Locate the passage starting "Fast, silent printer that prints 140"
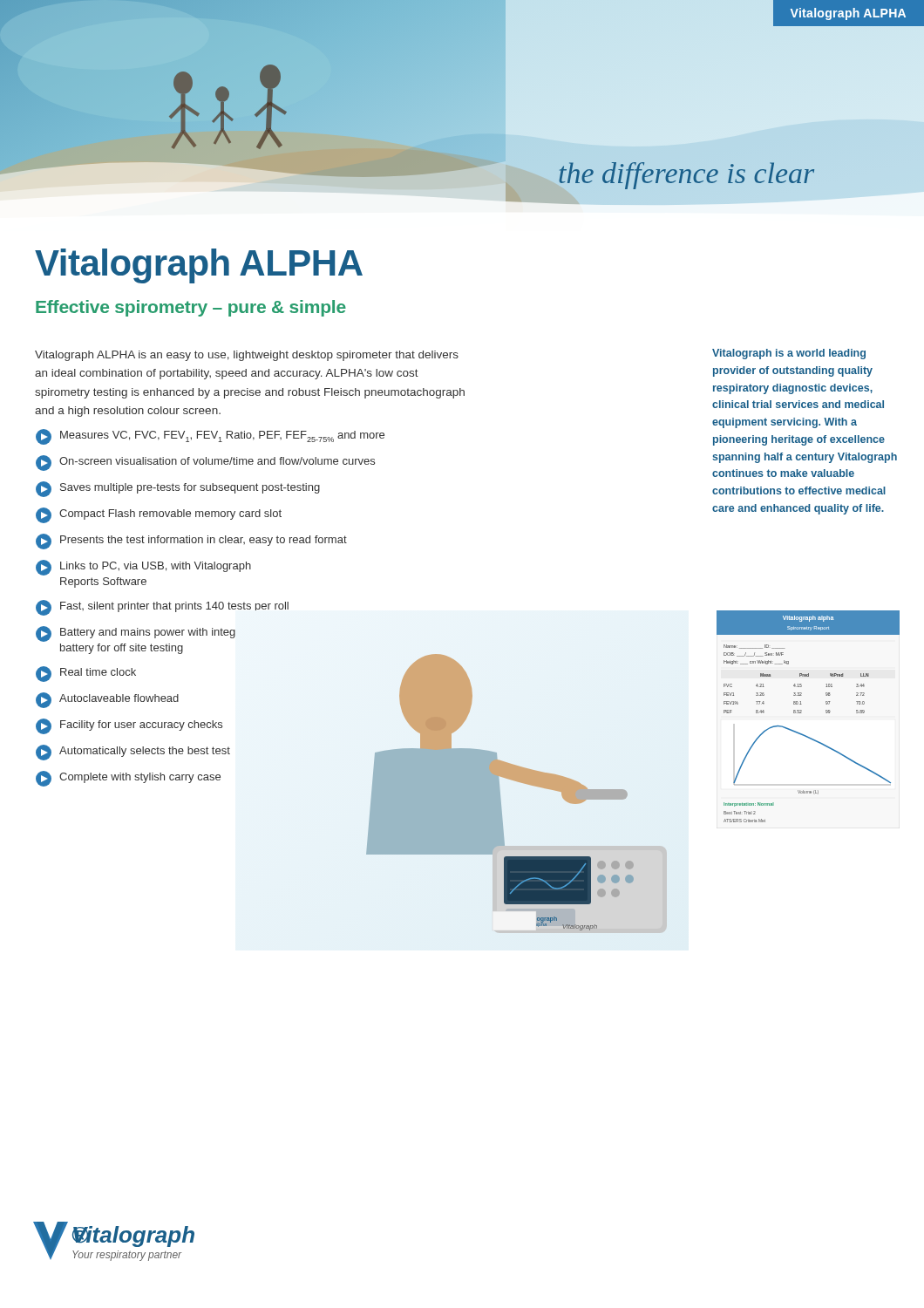Image resolution: width=924 pixels, height=1308 pixels. 162,607
